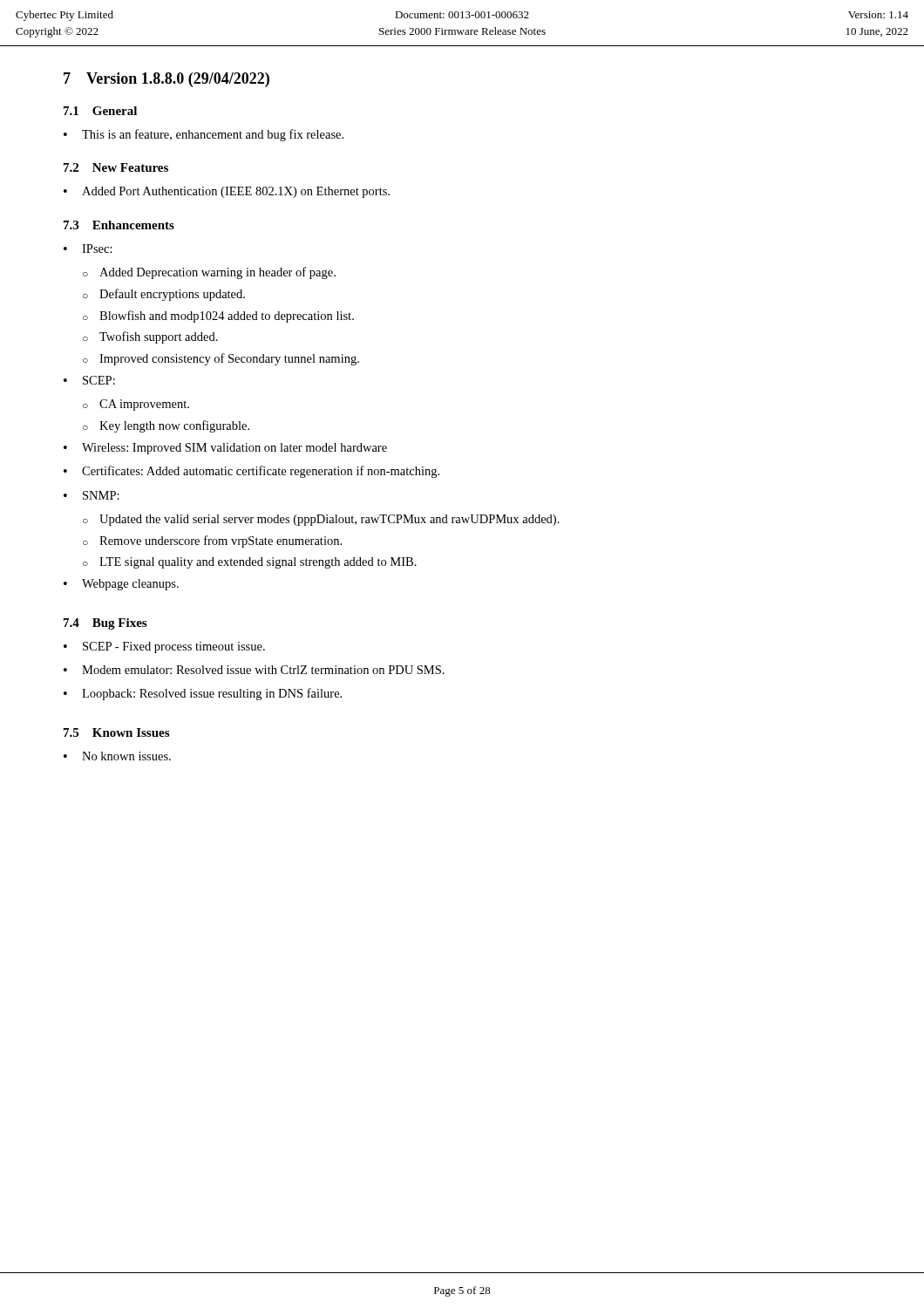Find the block starting "7 Version 1.8.8.0 (29/04/2022)"

(166, 78)
